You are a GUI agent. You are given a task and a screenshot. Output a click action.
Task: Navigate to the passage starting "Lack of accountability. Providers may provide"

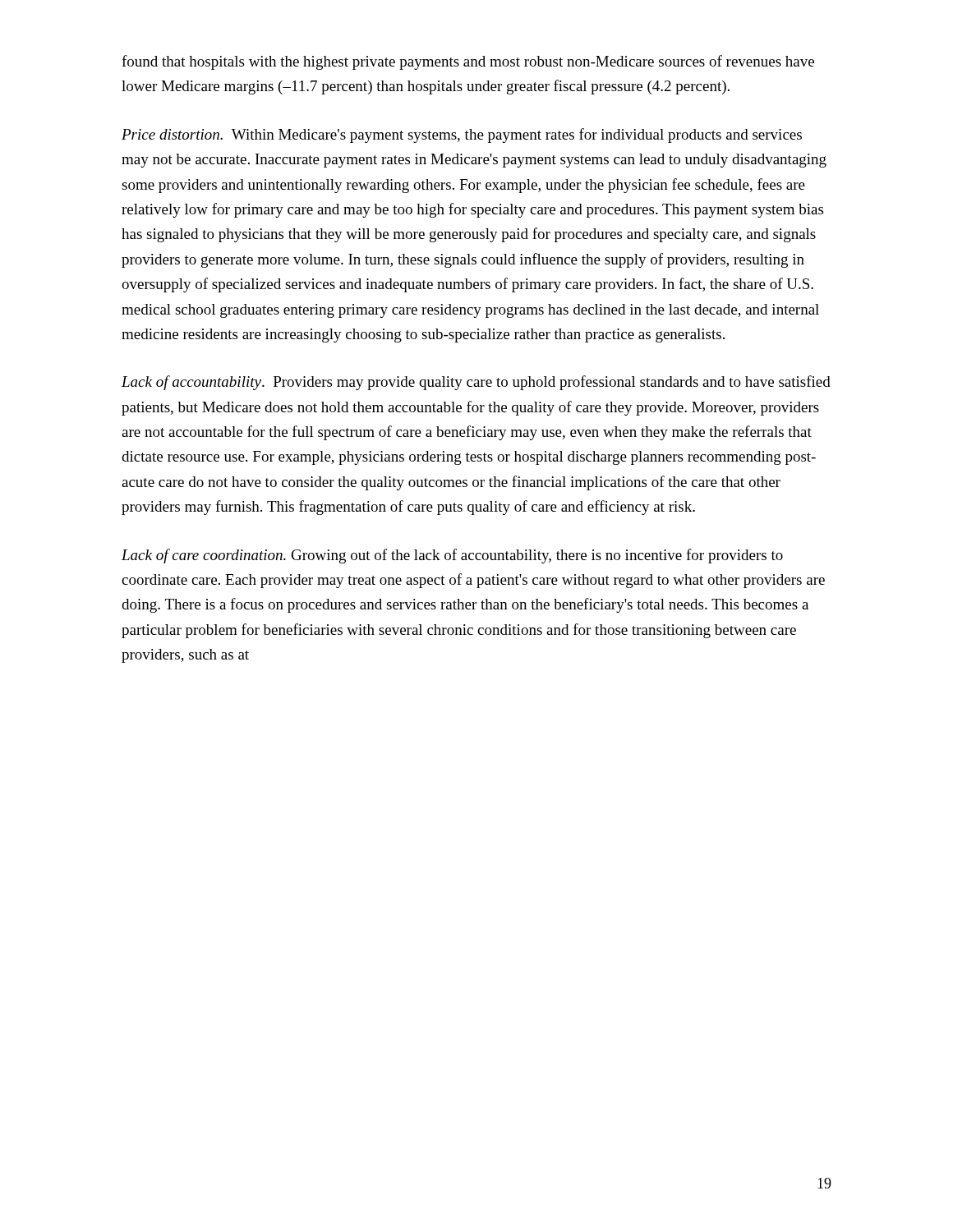[x=476, y=444]
